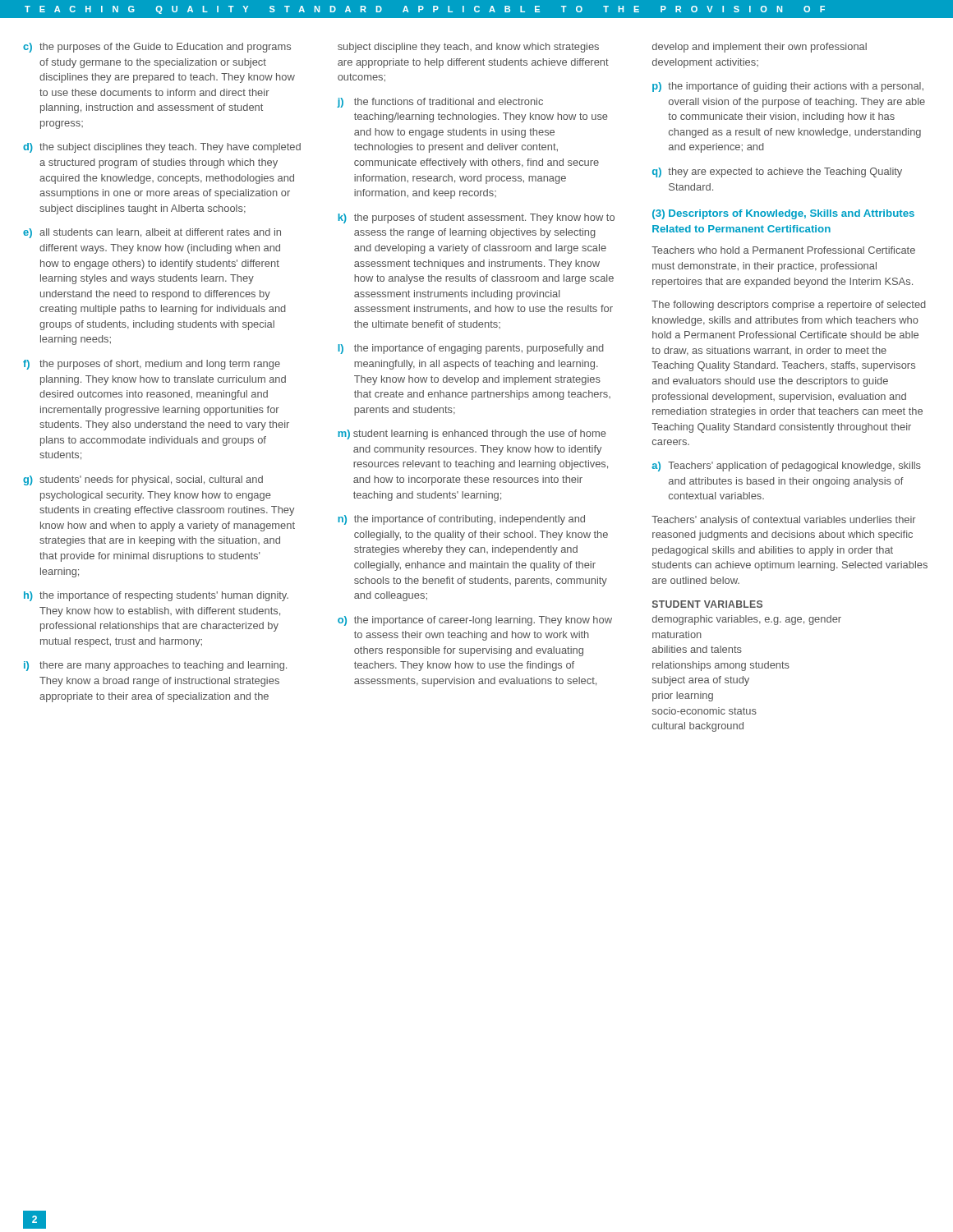
Task: Navigate to the passage starting "subject discipline they teach, and know which strategies"
Action: pyautogui.click(x=473, y=62)
